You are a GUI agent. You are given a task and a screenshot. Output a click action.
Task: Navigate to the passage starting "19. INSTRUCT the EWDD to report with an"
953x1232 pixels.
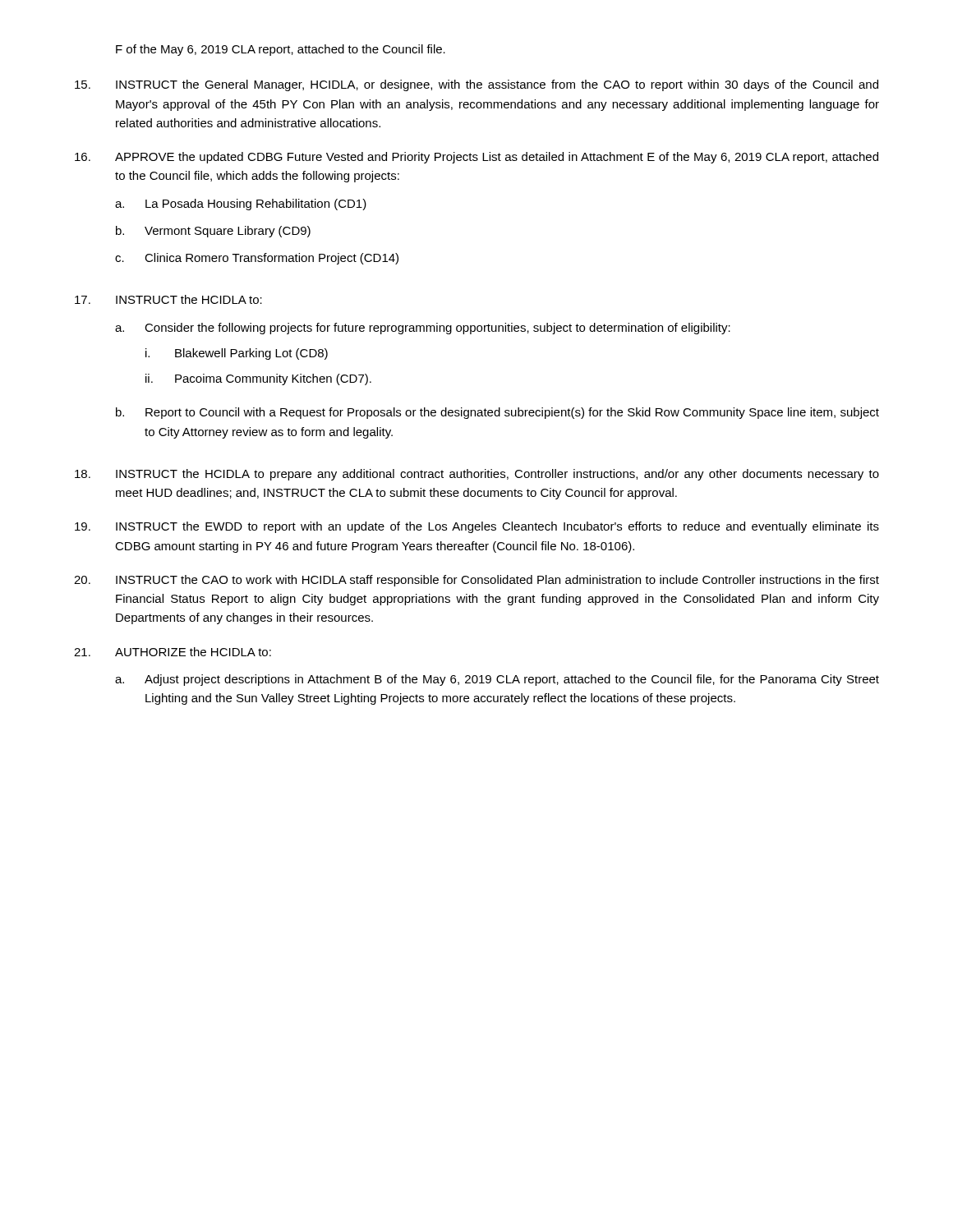point(476,536)
